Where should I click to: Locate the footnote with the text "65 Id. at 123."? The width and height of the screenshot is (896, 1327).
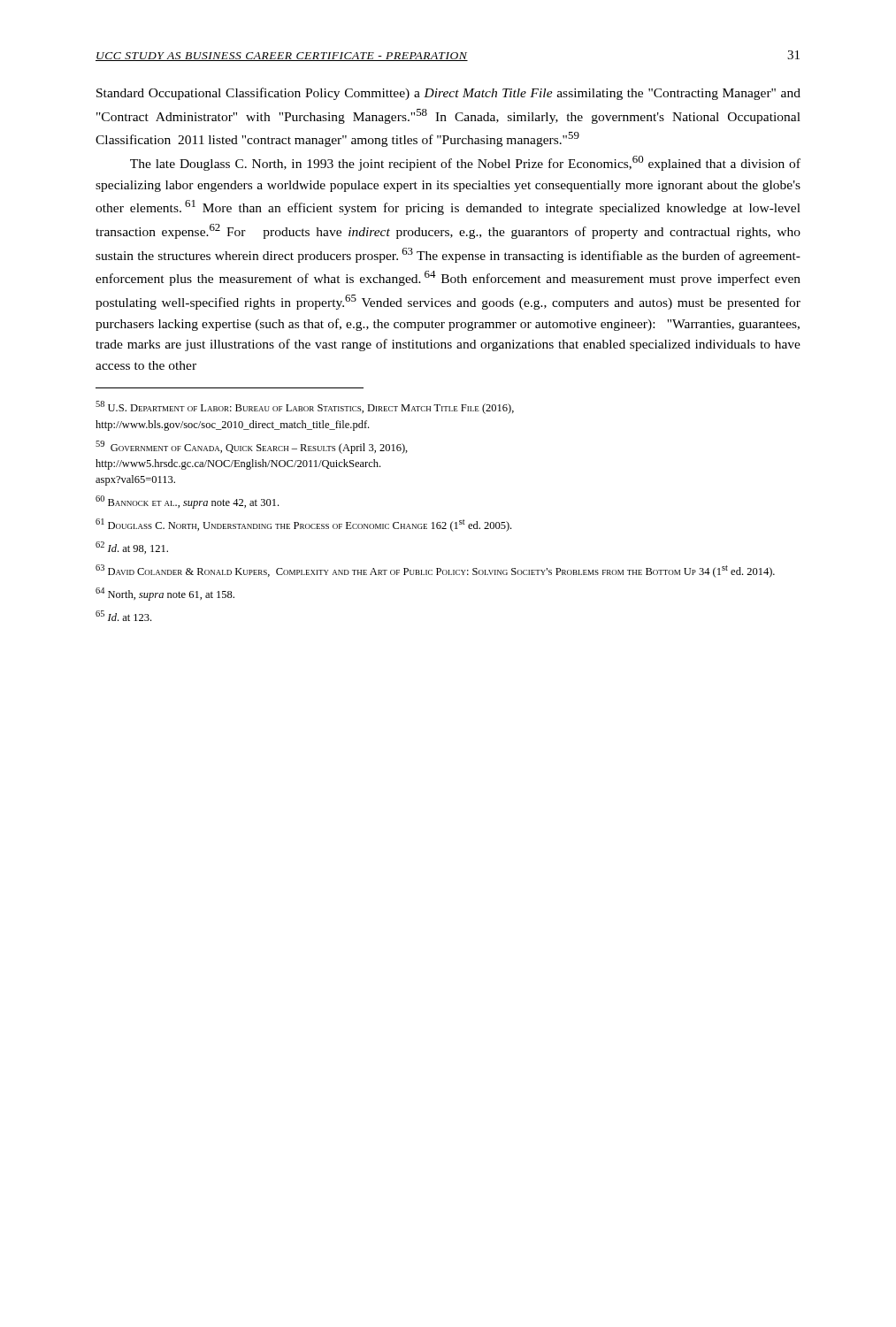pyautogui.click(x=124, y=617)
